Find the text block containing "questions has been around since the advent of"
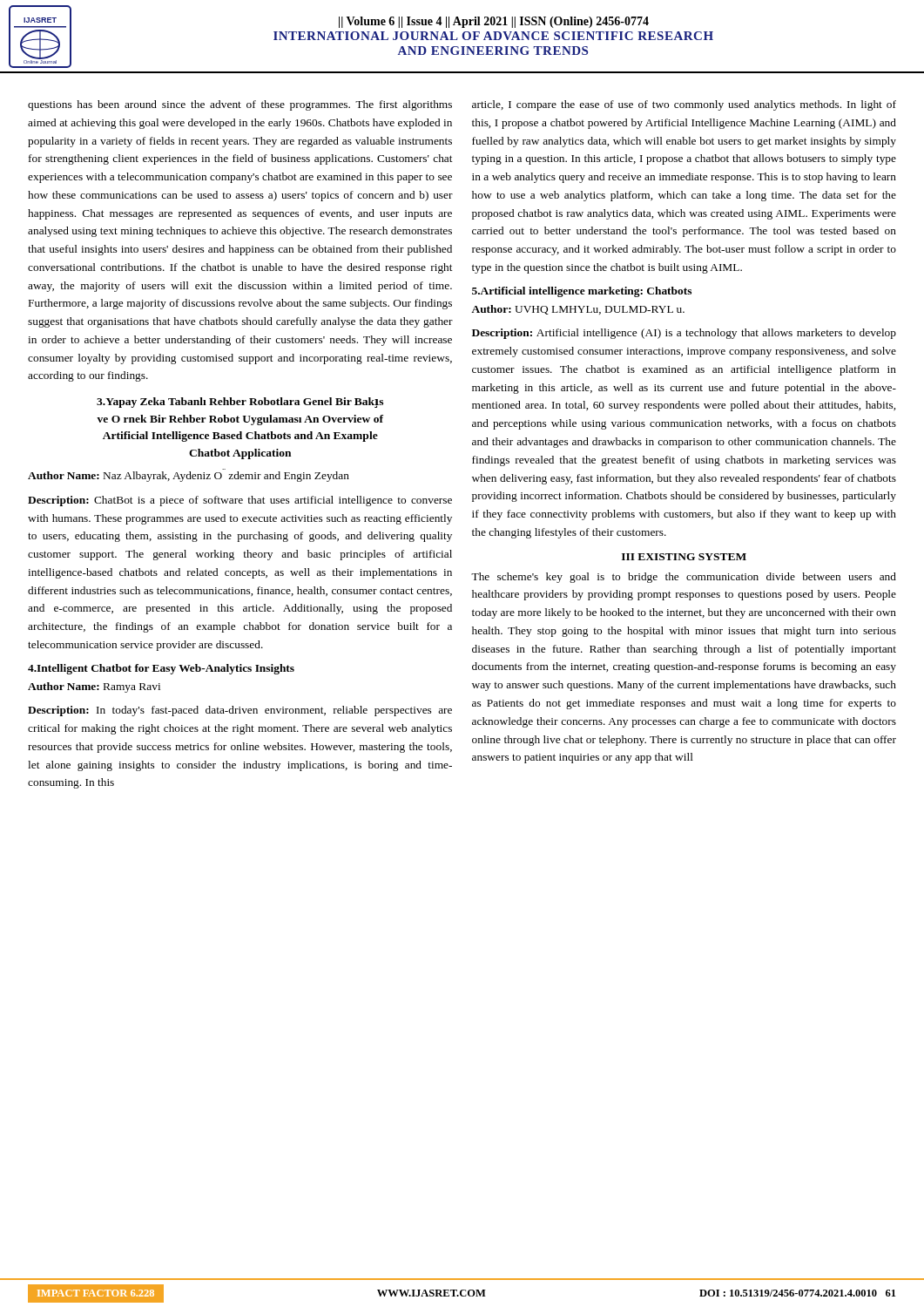The height and width of the screenshot is (1307, 924). [x=240, y=241]
